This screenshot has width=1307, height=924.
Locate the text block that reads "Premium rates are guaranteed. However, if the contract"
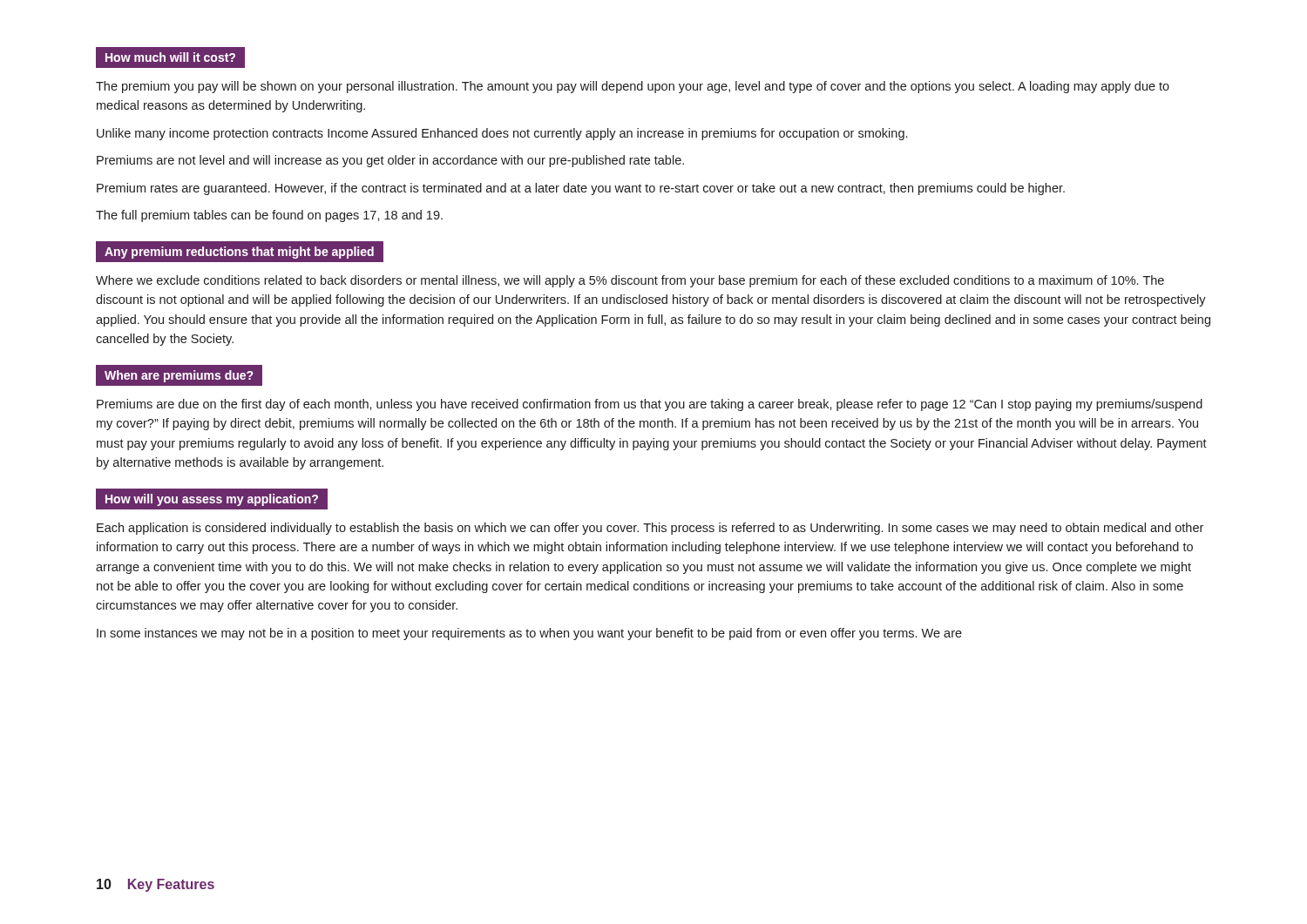[581, 188]
